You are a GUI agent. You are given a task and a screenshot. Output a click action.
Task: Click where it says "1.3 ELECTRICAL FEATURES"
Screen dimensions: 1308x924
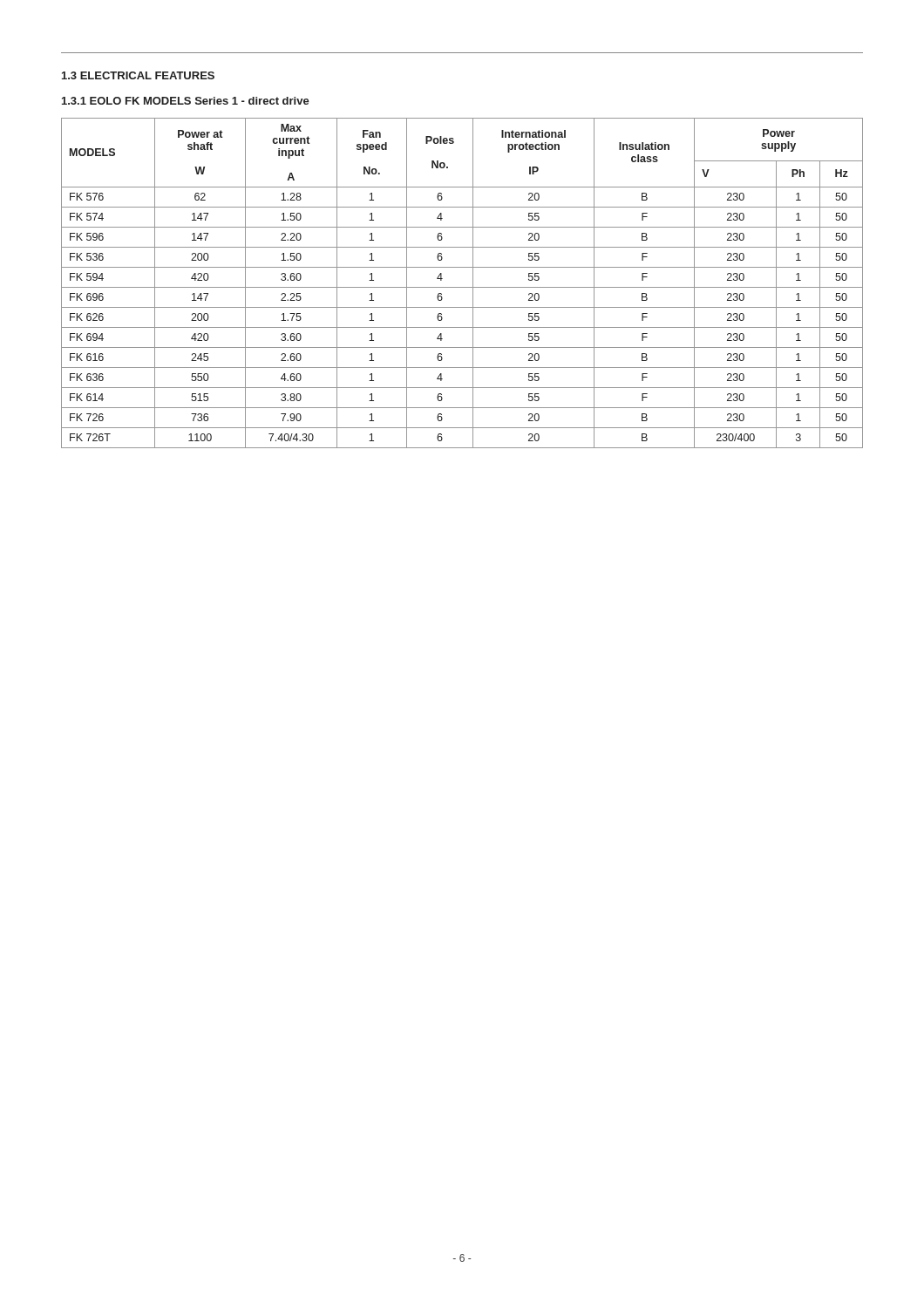[138, 75]
